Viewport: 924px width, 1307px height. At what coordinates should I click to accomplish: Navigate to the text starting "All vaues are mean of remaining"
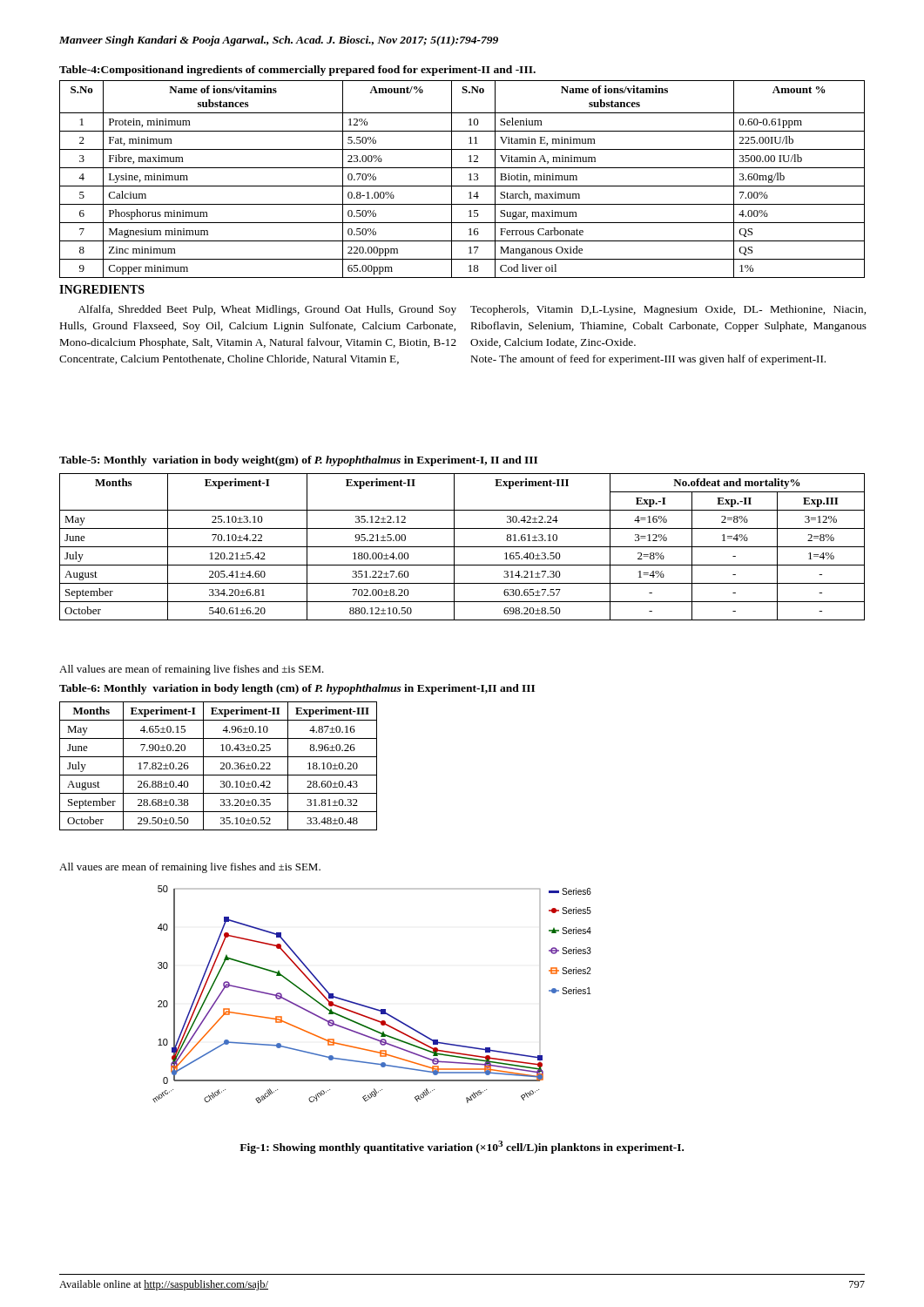pos(190,867)
